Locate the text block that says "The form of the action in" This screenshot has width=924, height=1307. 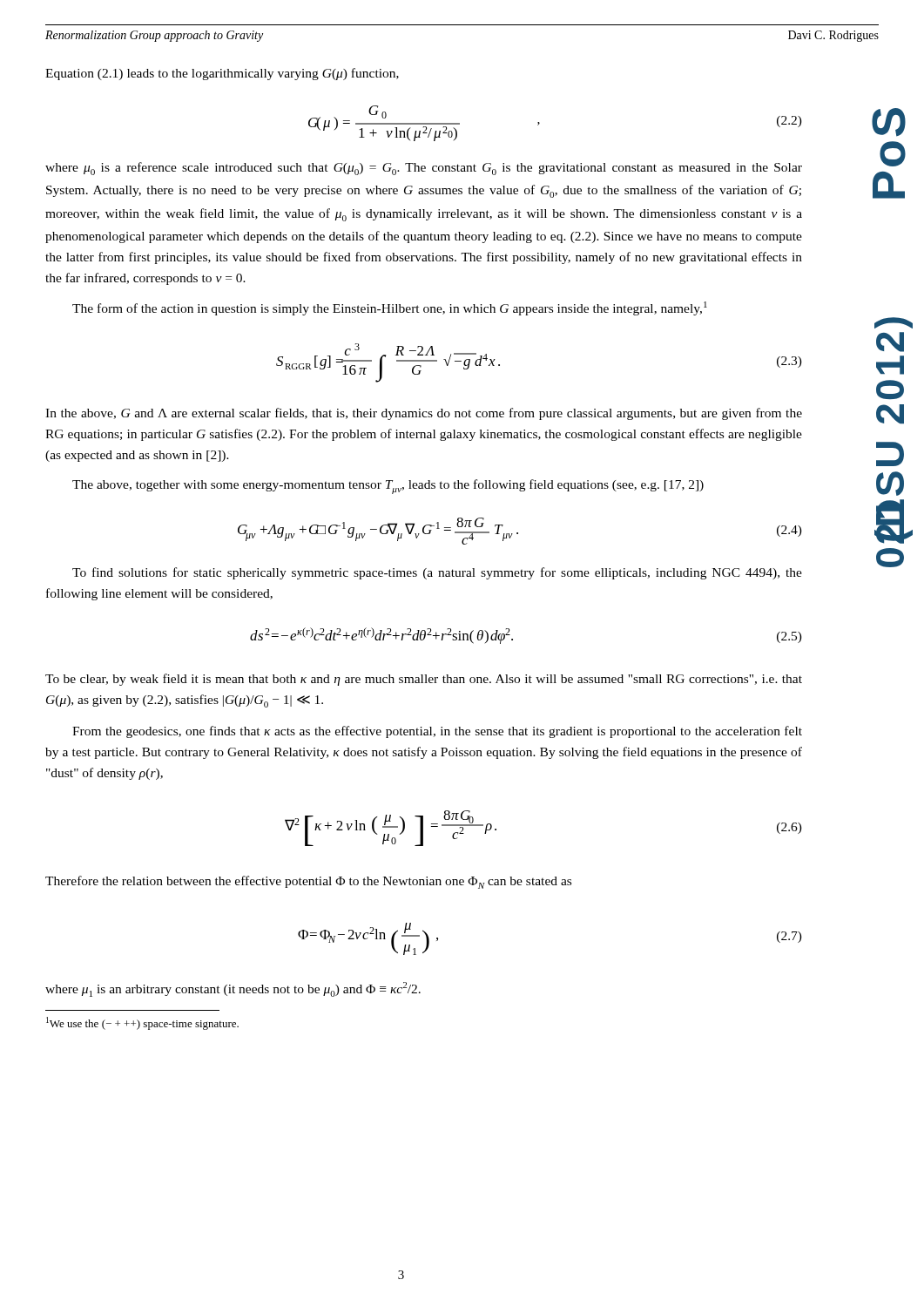[424, 308]
